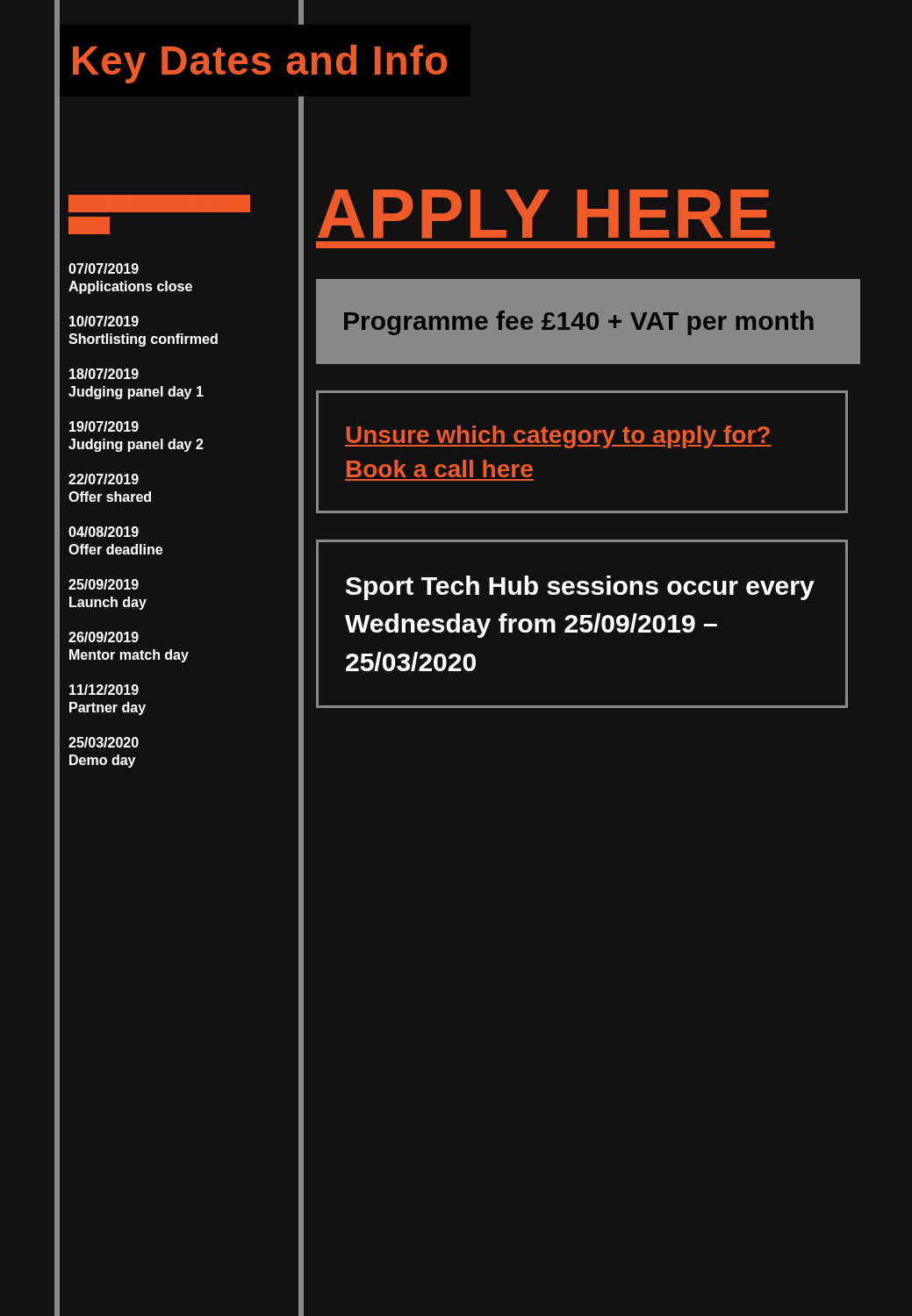
Task: Locate the text "APPLY HERE"
Action: pyautogui.click(x=545, y=214)
